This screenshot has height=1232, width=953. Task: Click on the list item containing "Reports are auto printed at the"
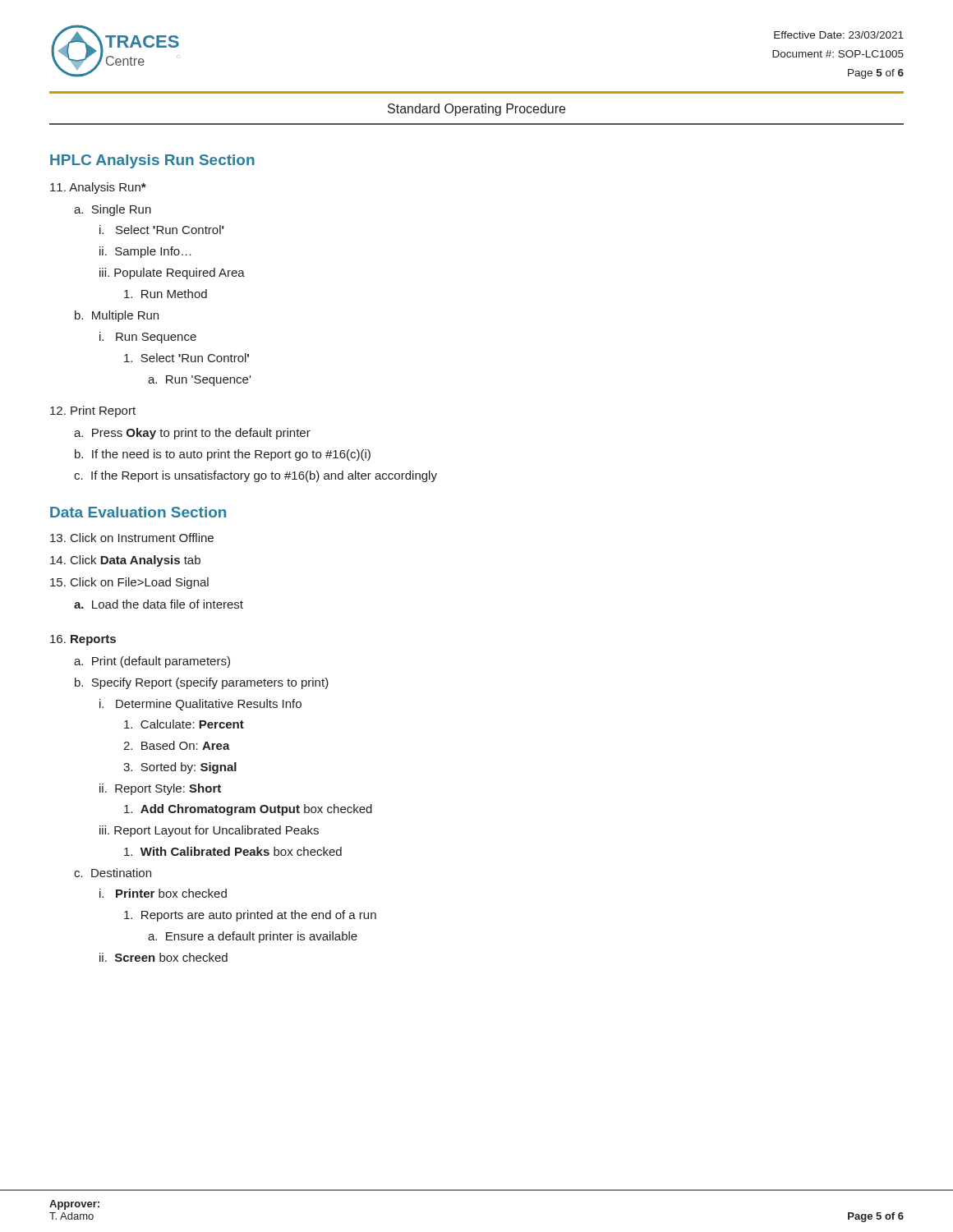pyautogui.click(x=250, y=915)
